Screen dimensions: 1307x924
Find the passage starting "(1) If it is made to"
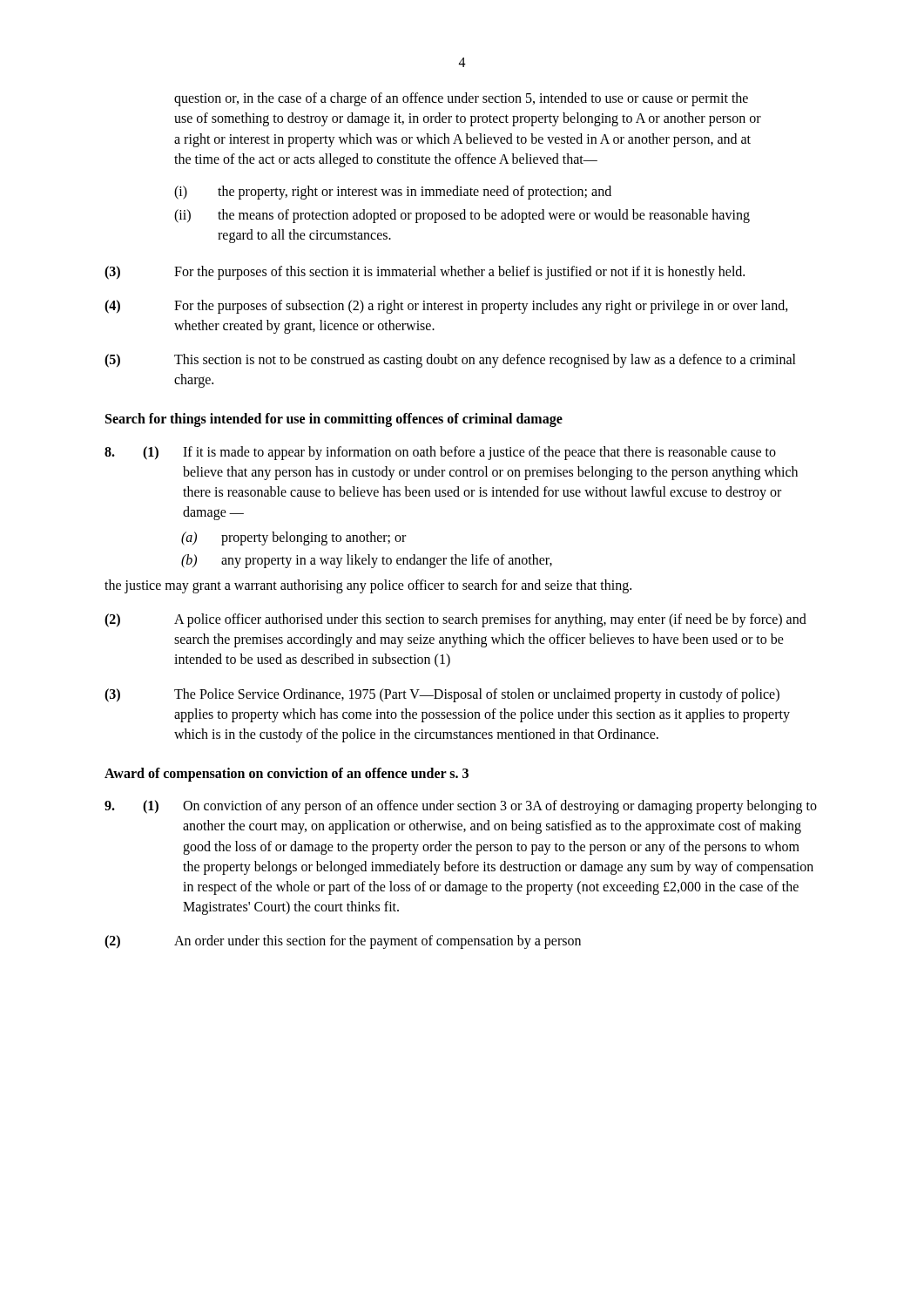click(x=462, y=482)
